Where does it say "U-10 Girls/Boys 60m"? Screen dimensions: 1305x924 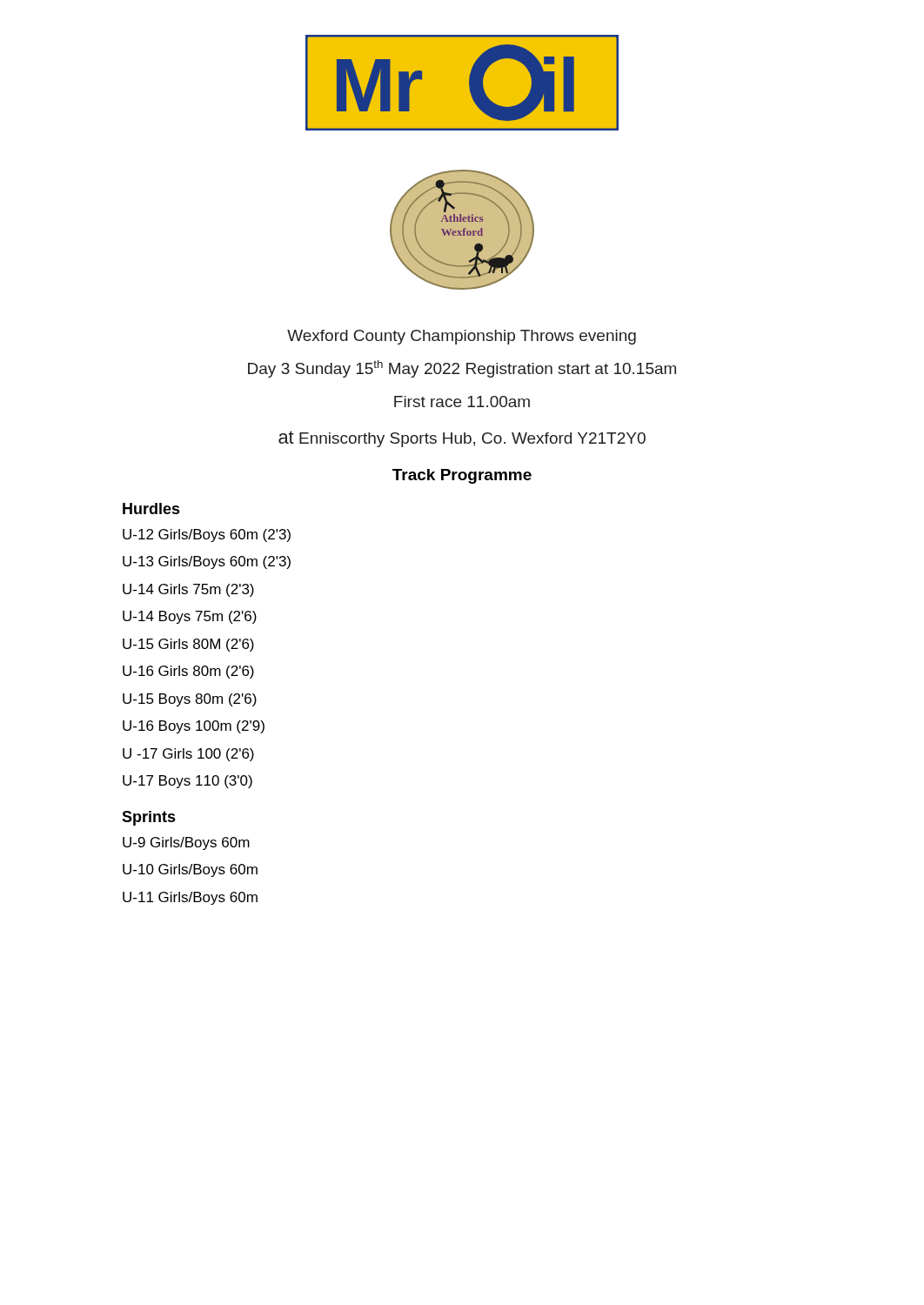click(190, 870)
